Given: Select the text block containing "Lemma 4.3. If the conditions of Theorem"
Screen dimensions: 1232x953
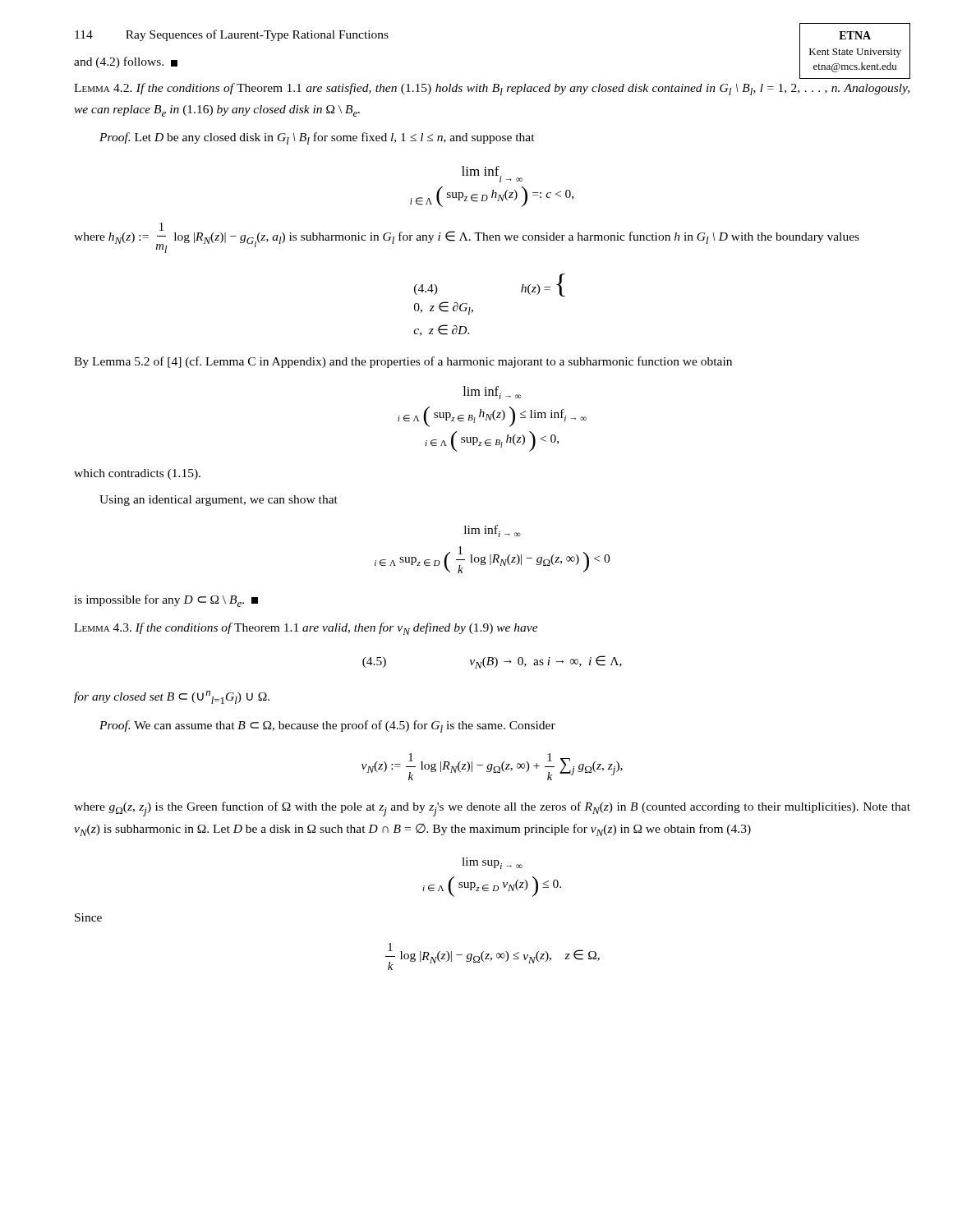Looking at the screenshot, I should pyautogui.click(x=492, y=629).
